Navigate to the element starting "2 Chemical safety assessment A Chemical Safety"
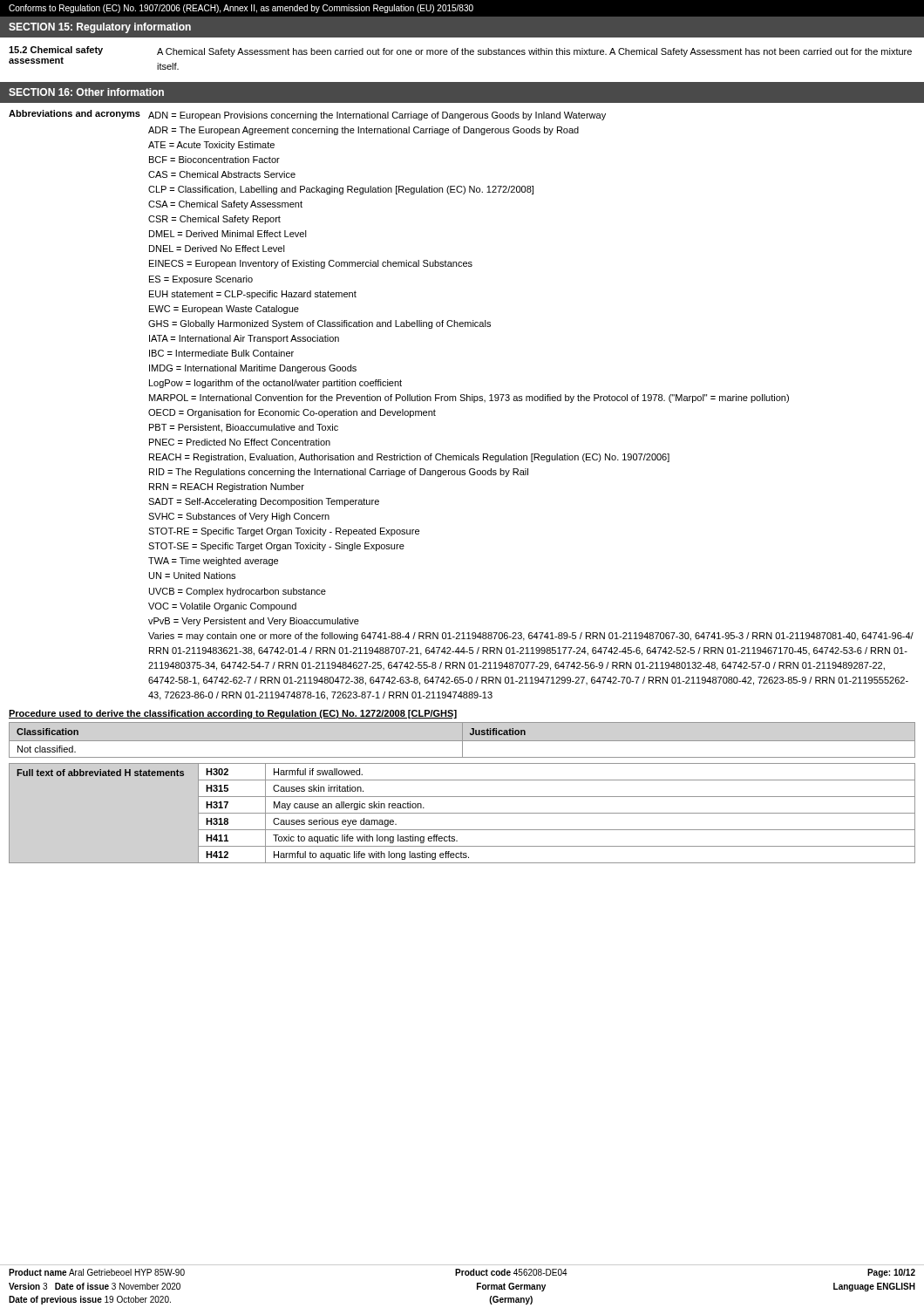The height and width of the screenshot is (1308, 924). click(462, 59)
